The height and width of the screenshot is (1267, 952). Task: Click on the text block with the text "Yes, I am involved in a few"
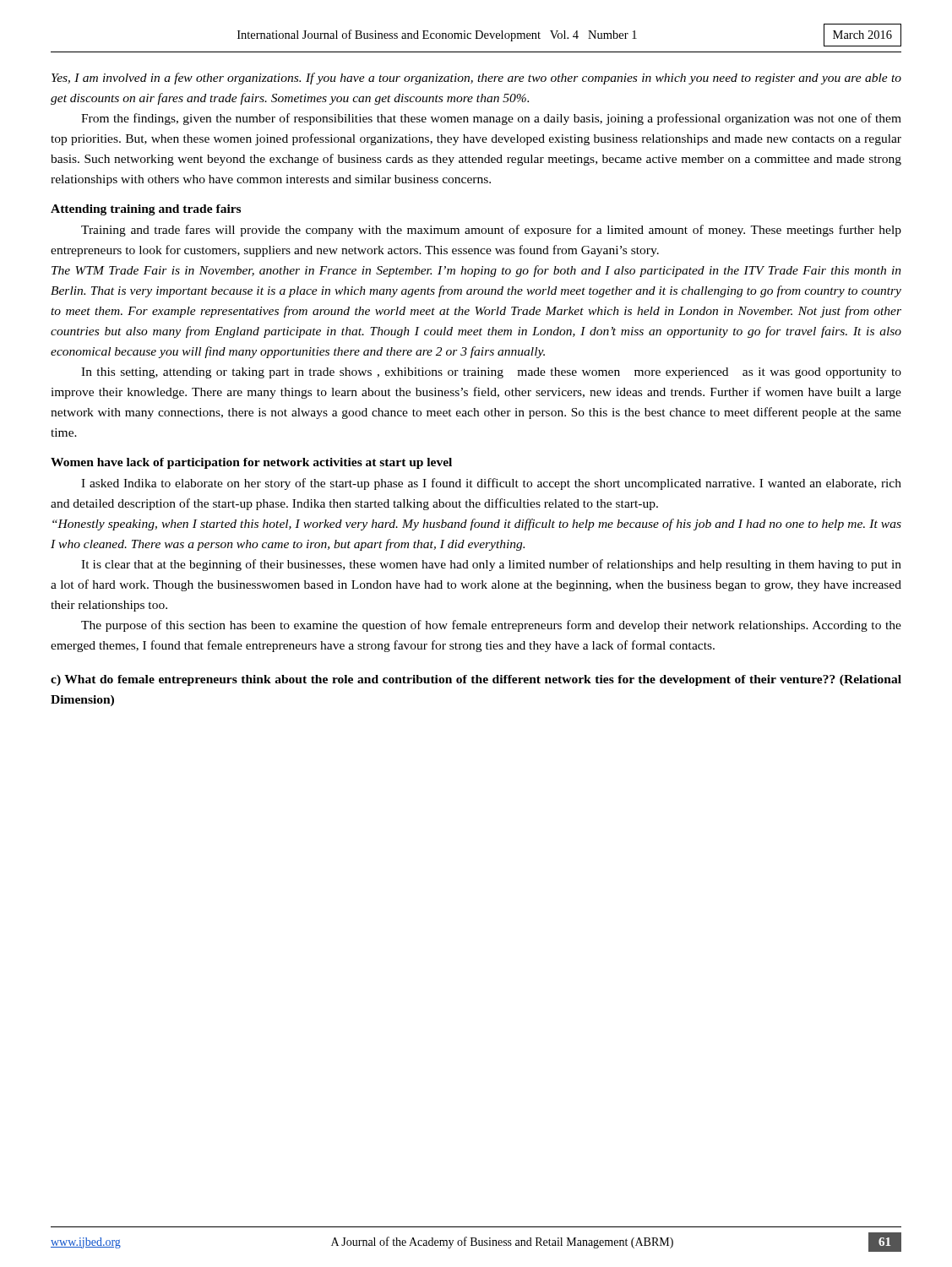476,88
